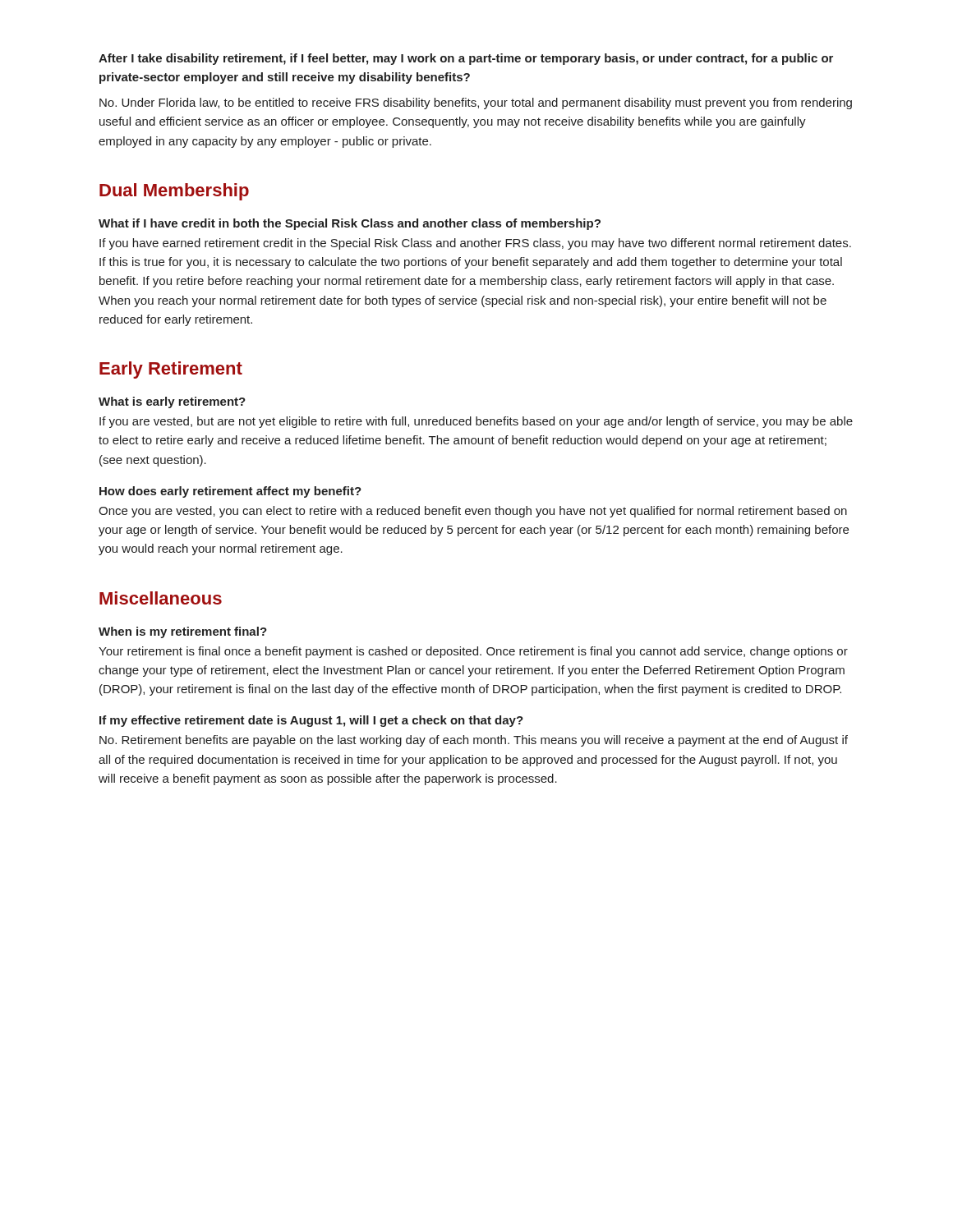Find the section header with the text "When is my retirement final?"
Viewport: 953px width, 1232px height.
[183, 631]
